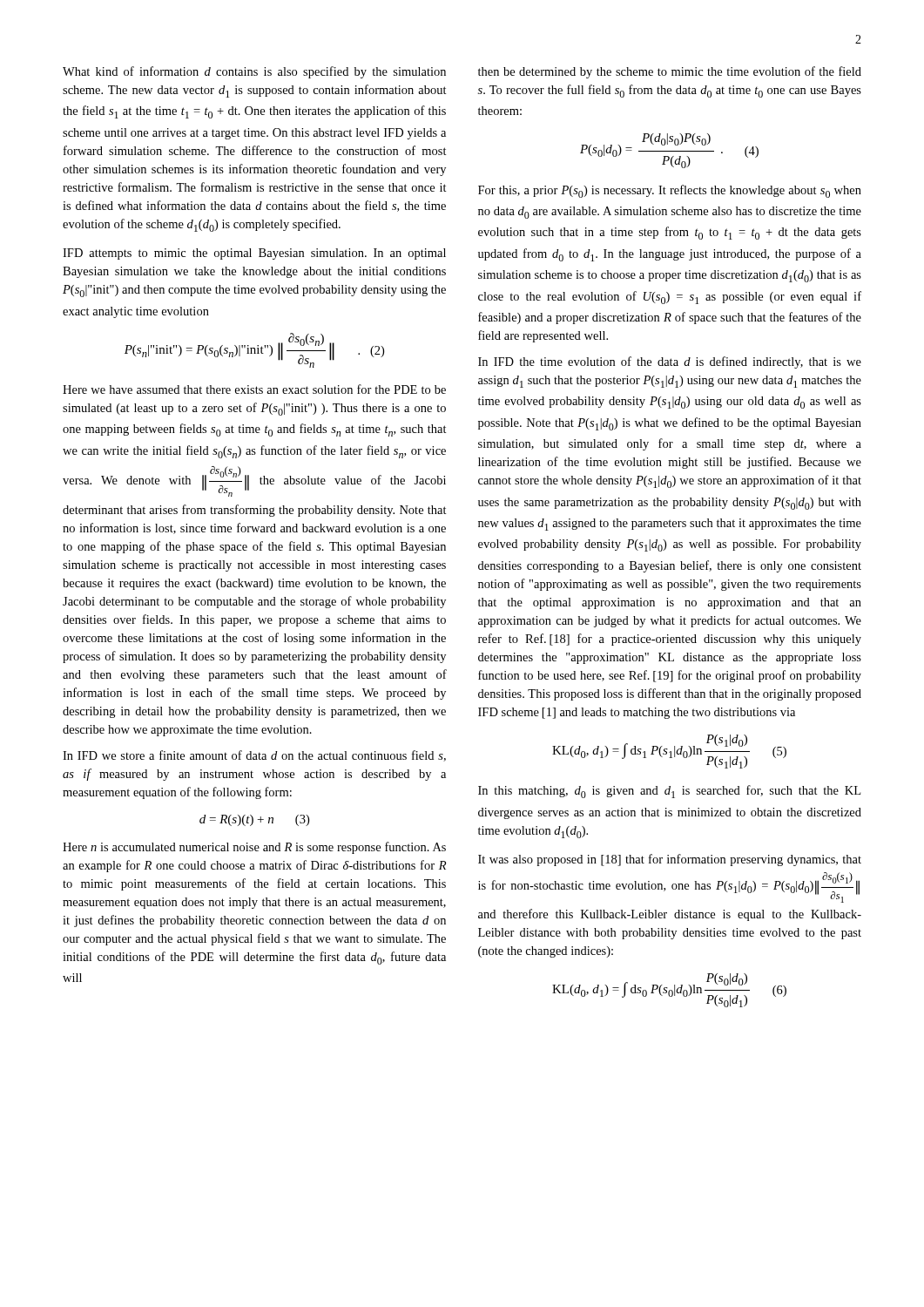Navigate to the text starting "In IFD the time evolution of the"
The width and height of the screenshot is (924, 1307).
(669, 537)
